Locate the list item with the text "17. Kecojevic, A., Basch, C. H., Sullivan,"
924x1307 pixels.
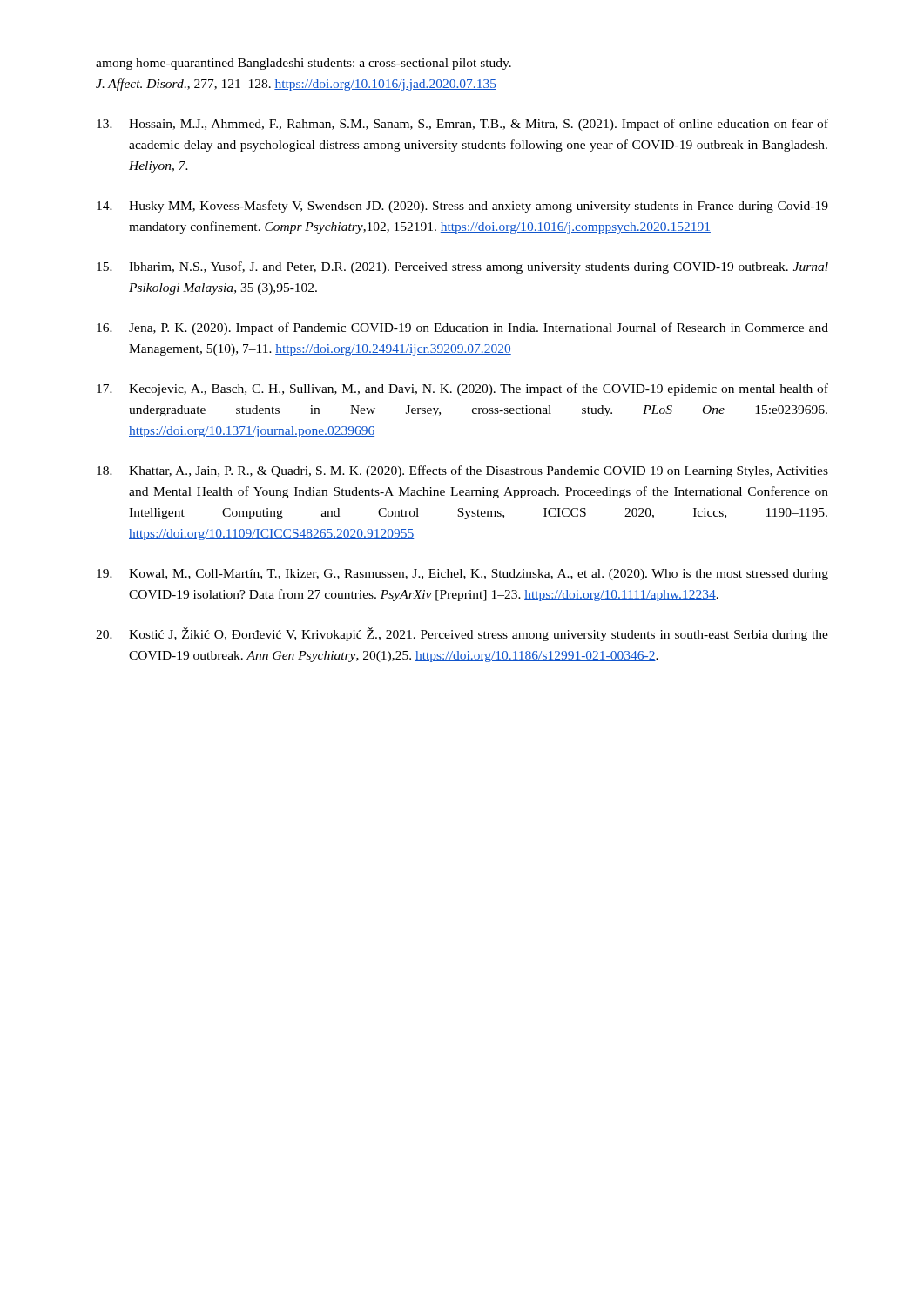pyautogui.click(x=462, y=410)
